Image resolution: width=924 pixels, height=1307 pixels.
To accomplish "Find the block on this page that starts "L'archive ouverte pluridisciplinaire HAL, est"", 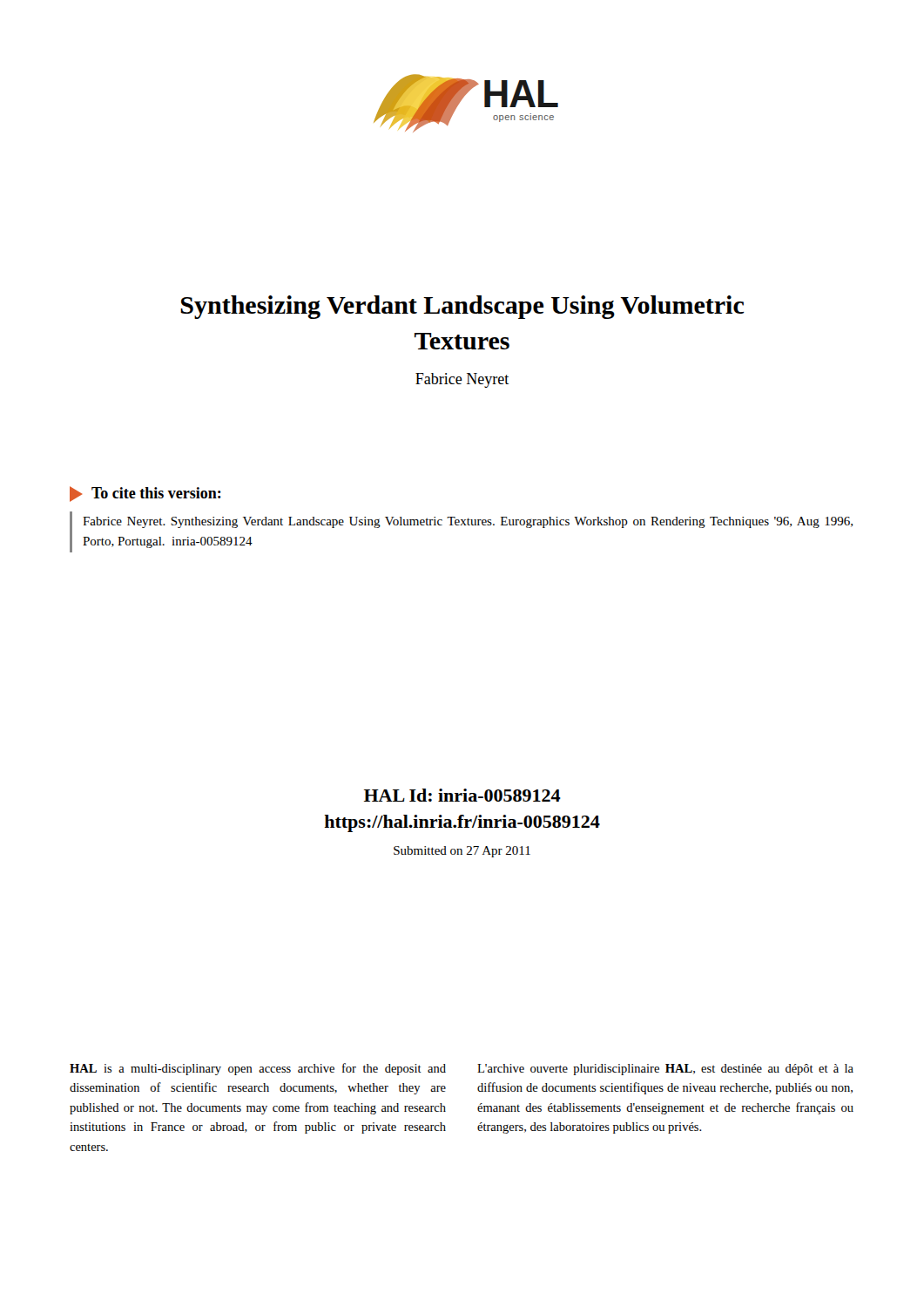I will pos(665,1098).
